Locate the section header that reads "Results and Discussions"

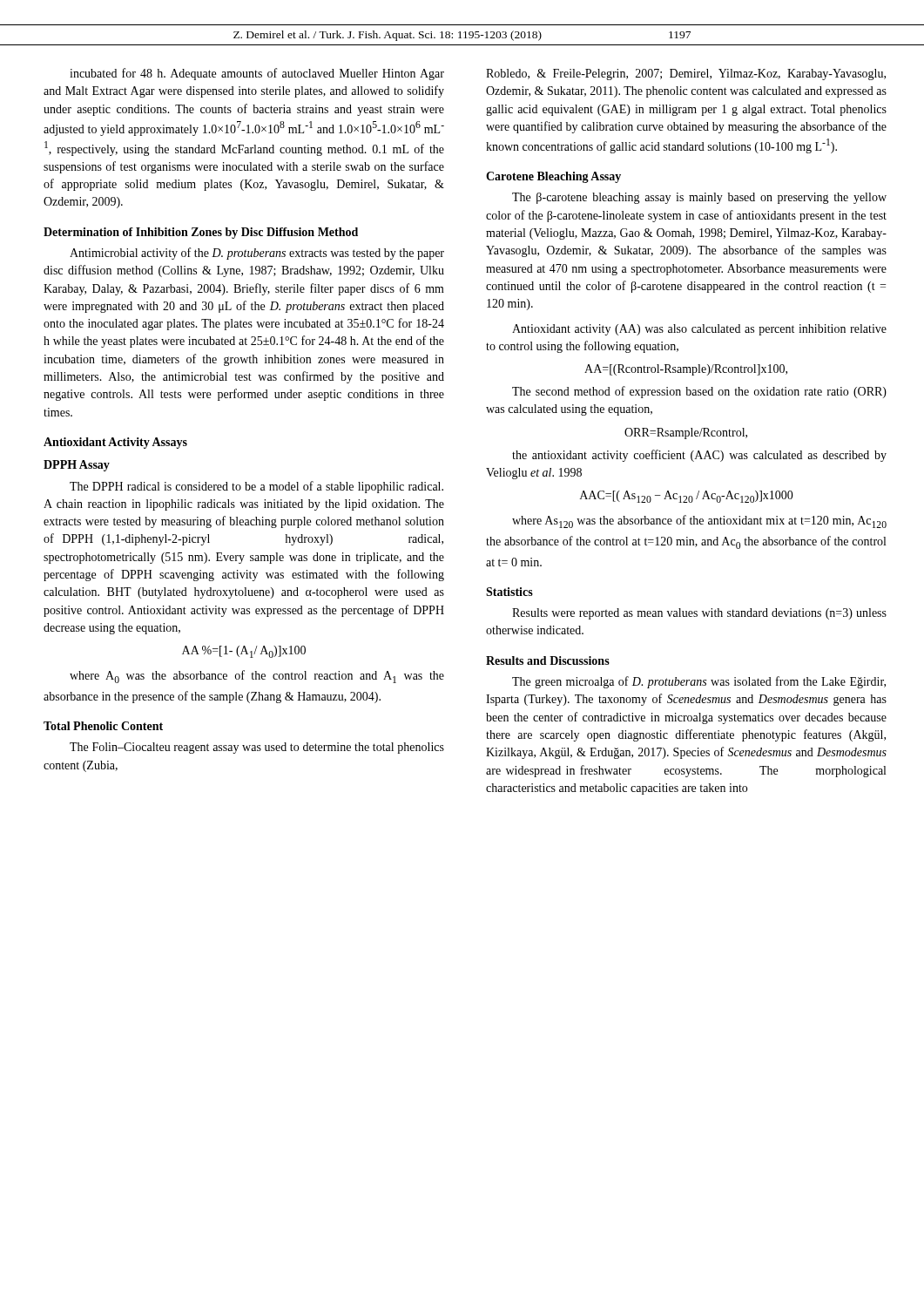(x=548, y=660)
